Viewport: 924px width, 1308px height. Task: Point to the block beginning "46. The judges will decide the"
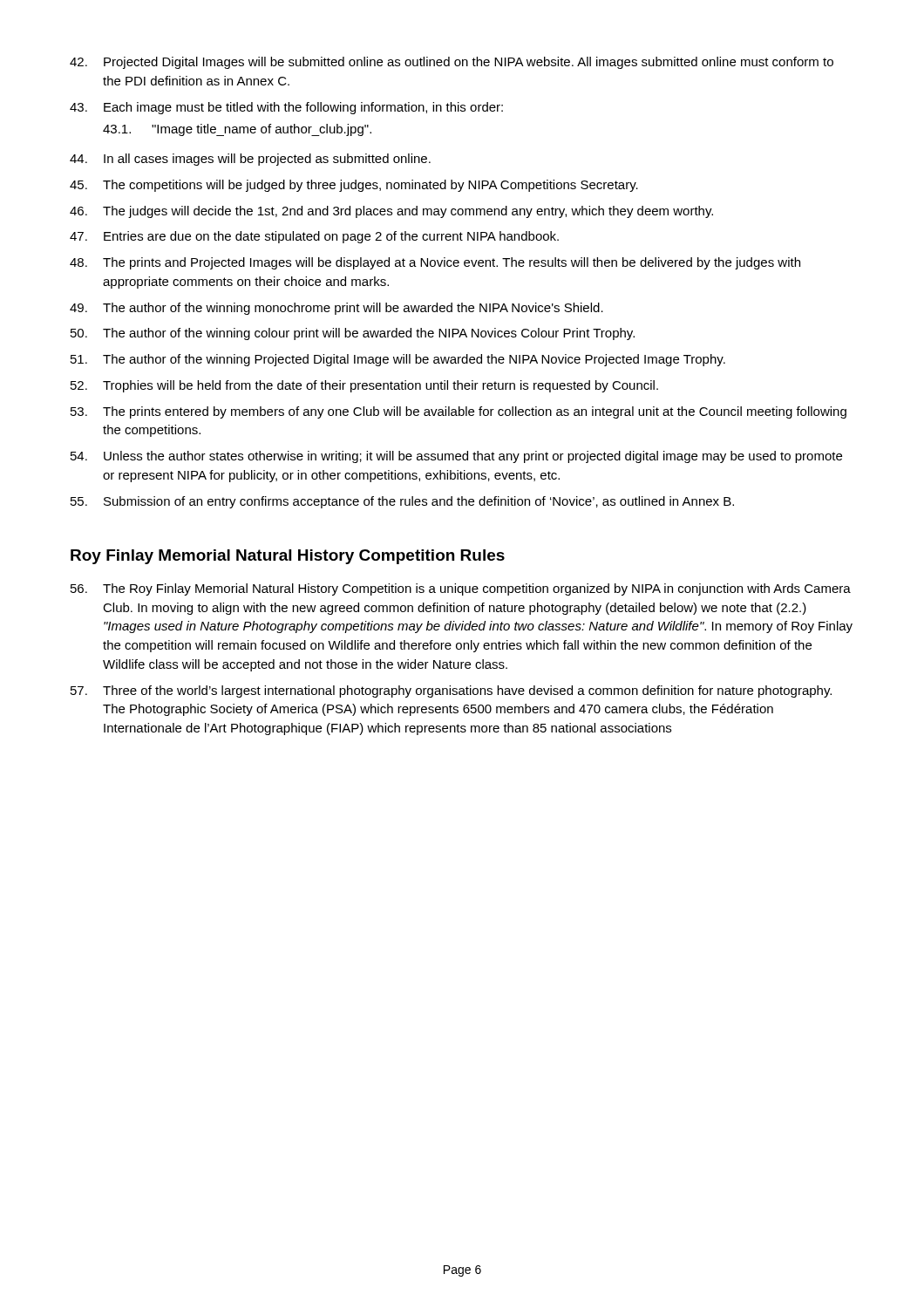click(x=462, y=211)
